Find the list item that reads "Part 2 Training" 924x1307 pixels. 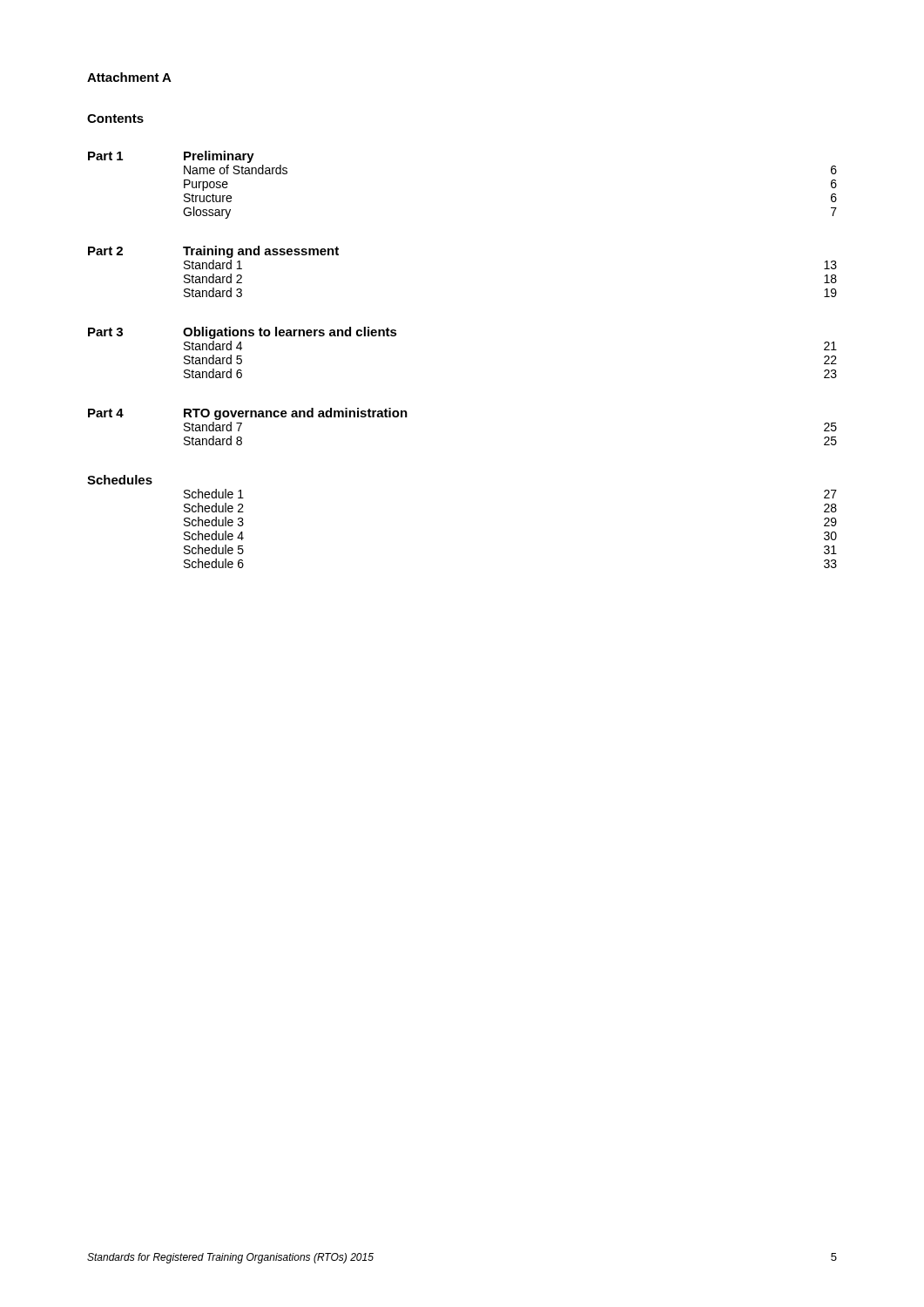(213, 252)
